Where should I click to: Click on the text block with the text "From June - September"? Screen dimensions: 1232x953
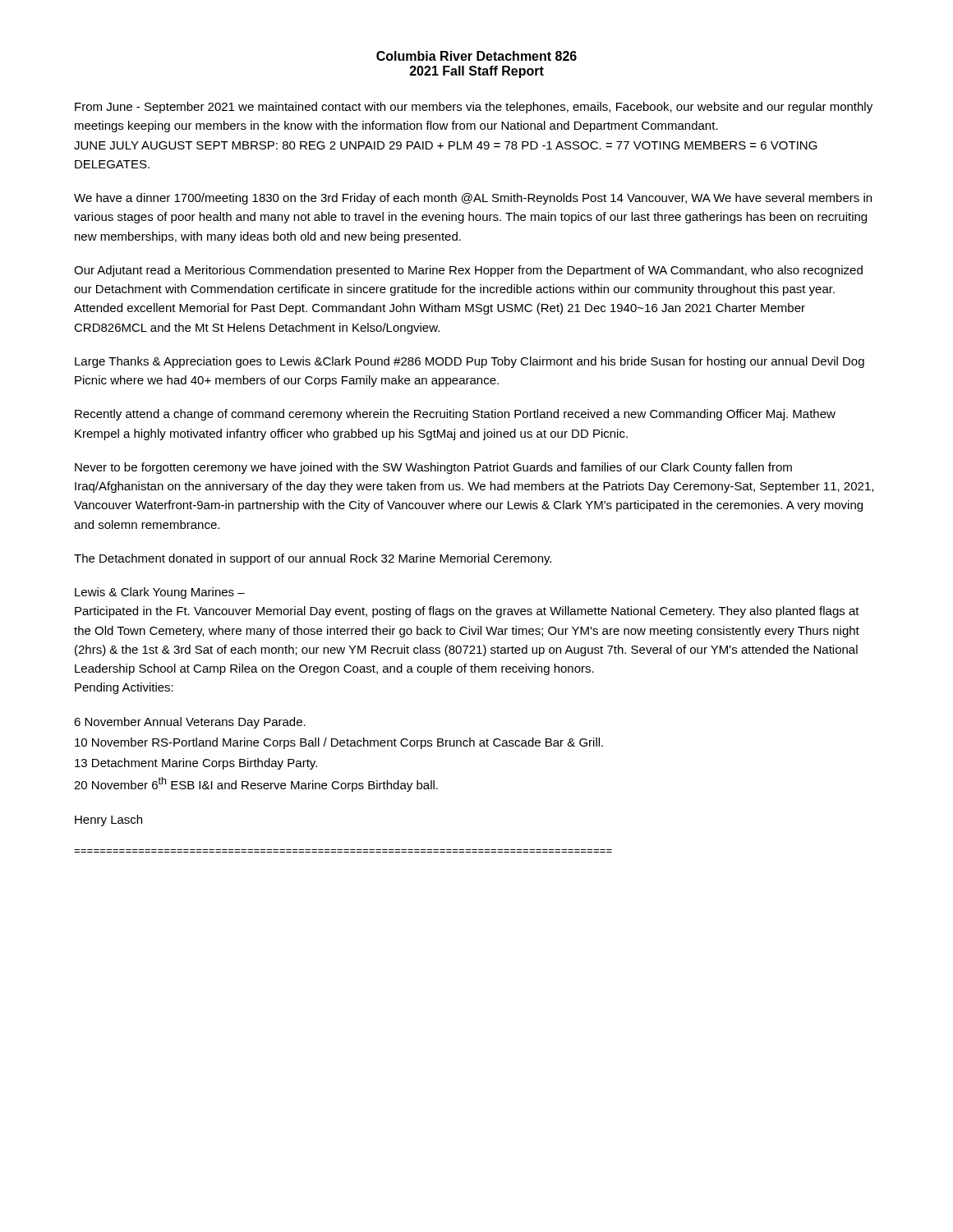[473, 135]
